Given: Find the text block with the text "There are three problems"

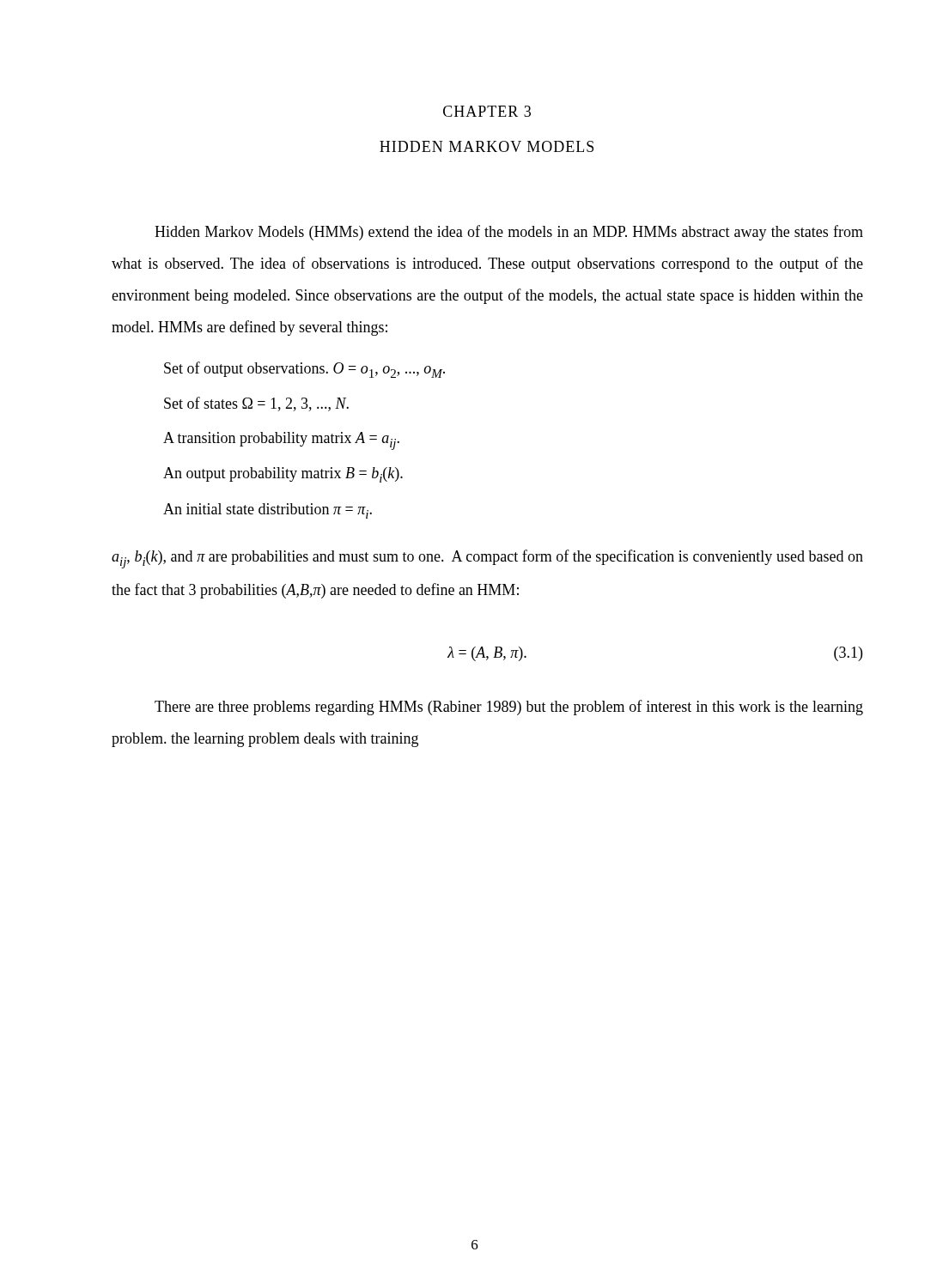Looking at the screenshot, I should pos(487,722).
